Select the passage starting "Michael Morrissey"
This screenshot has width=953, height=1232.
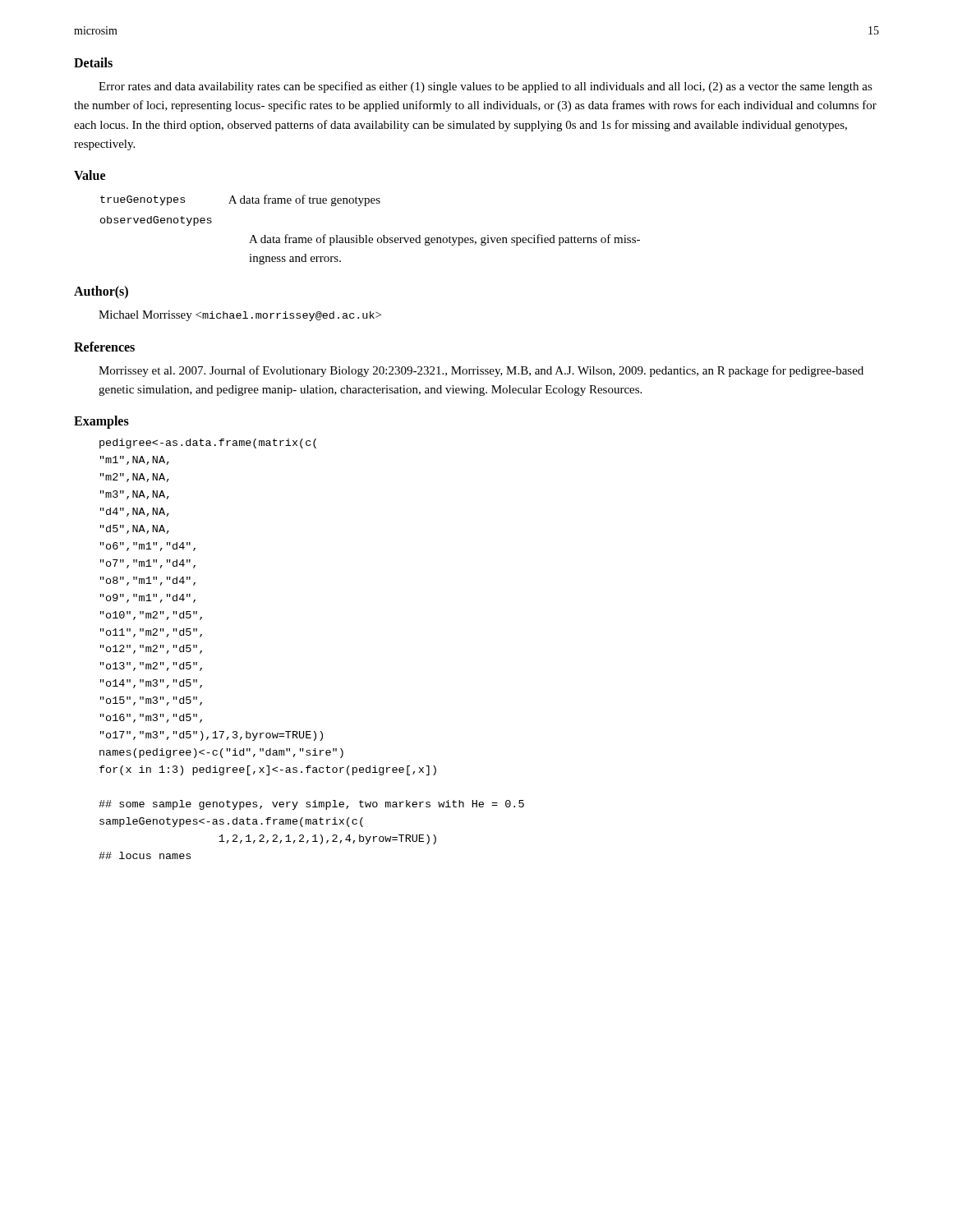240,315
